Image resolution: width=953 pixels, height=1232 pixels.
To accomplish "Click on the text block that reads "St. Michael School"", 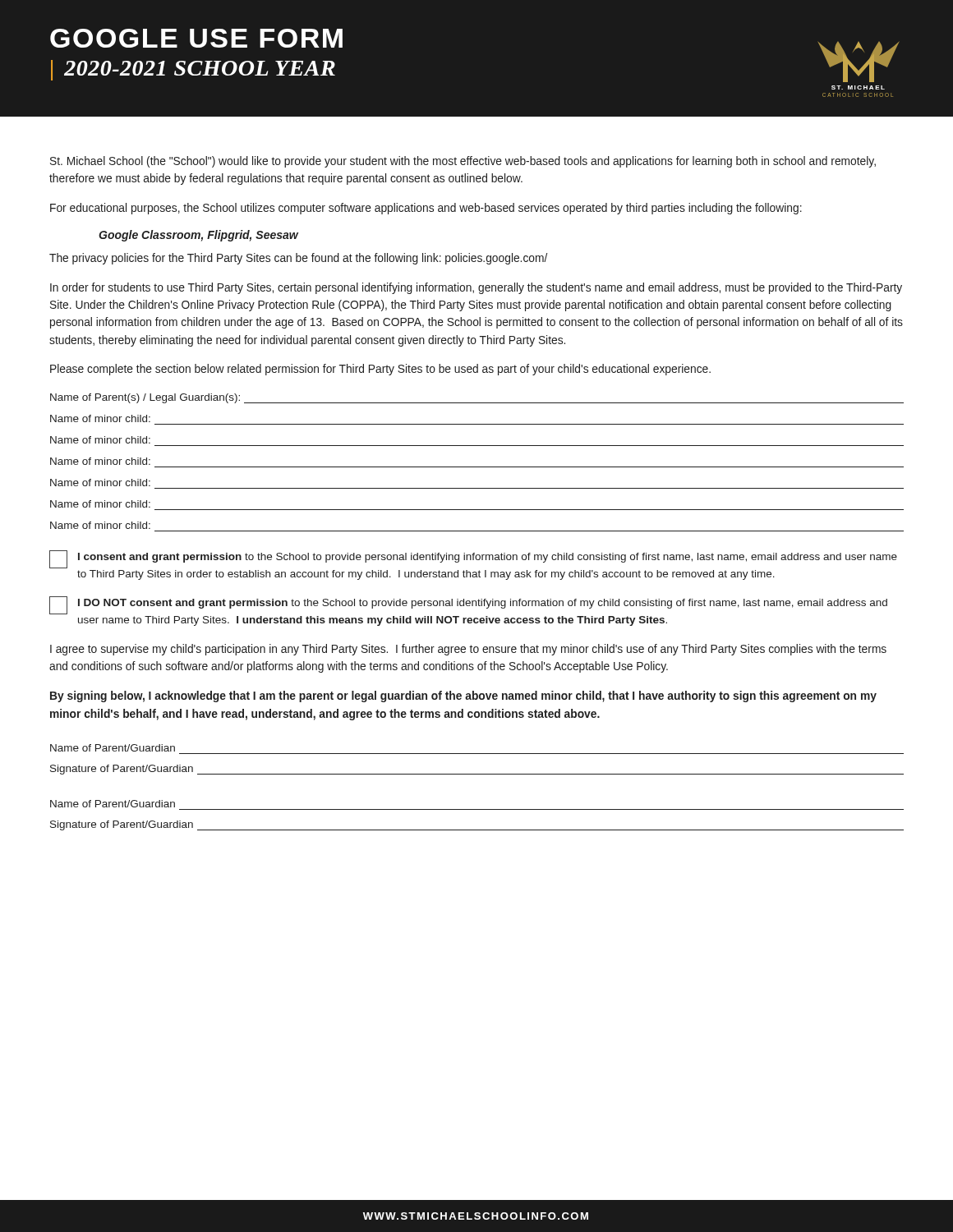I will [x=463, y=170].
